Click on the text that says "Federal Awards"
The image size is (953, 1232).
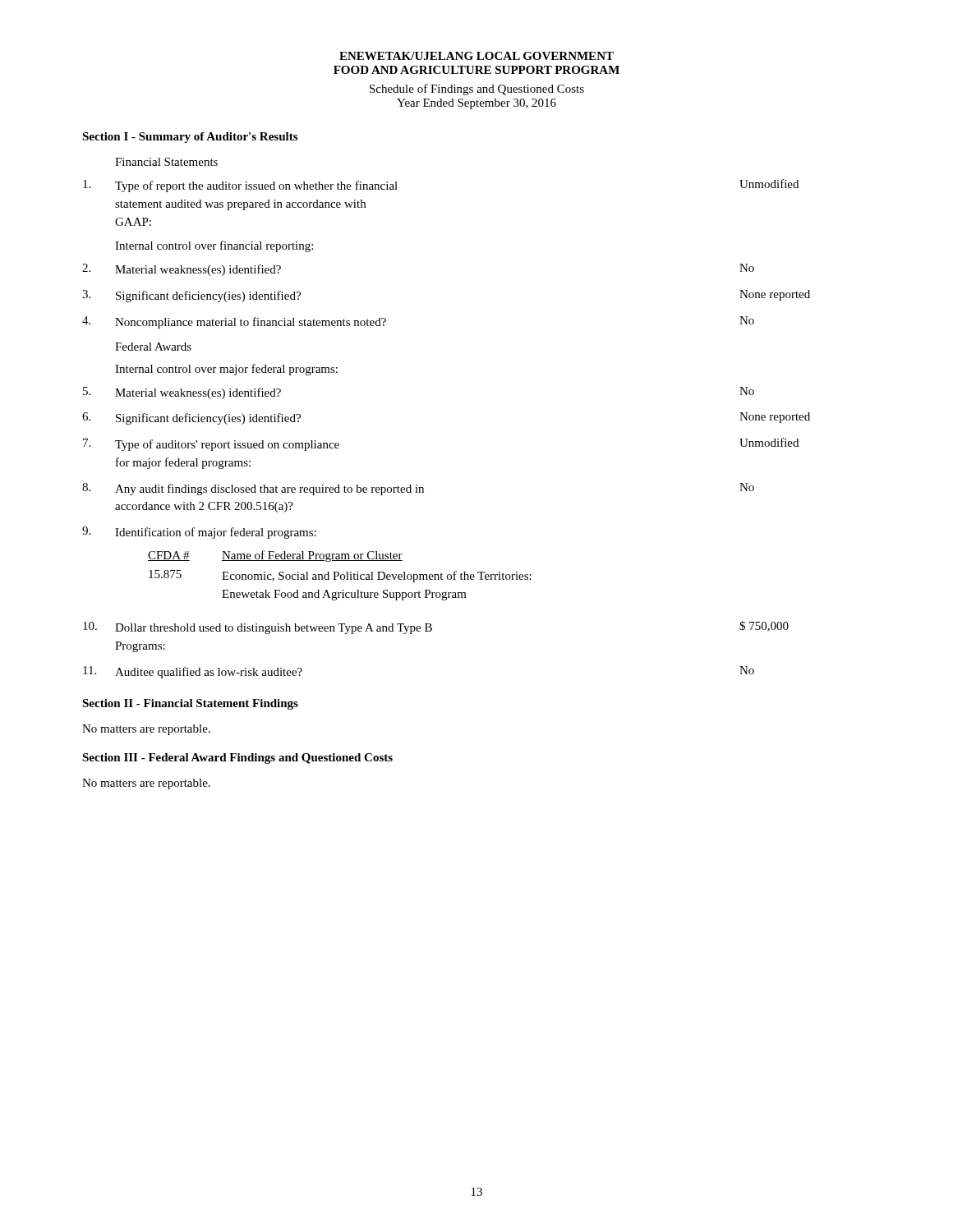coord(153,346)
